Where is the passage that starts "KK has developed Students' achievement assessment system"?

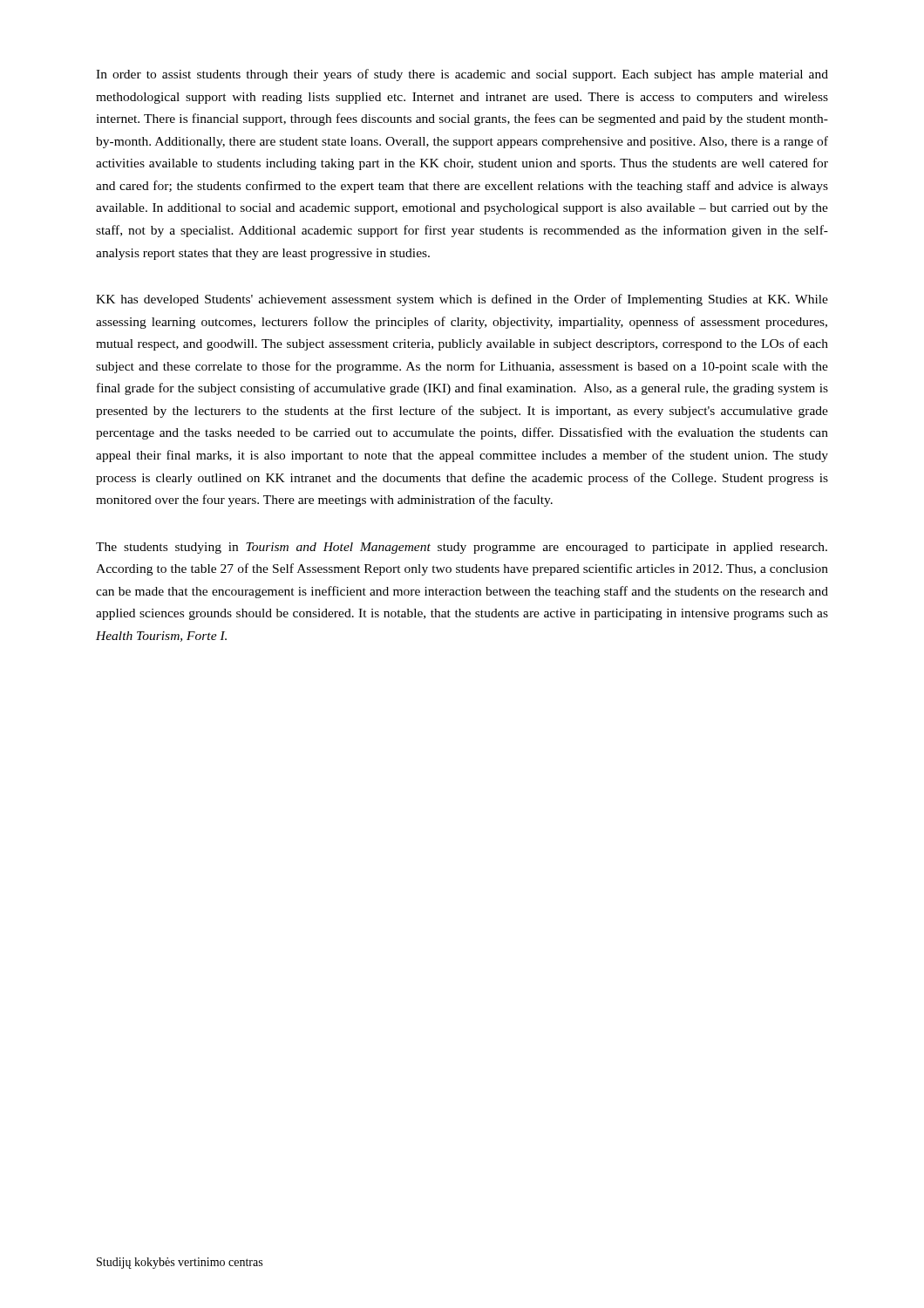click(x=462, y=399)
